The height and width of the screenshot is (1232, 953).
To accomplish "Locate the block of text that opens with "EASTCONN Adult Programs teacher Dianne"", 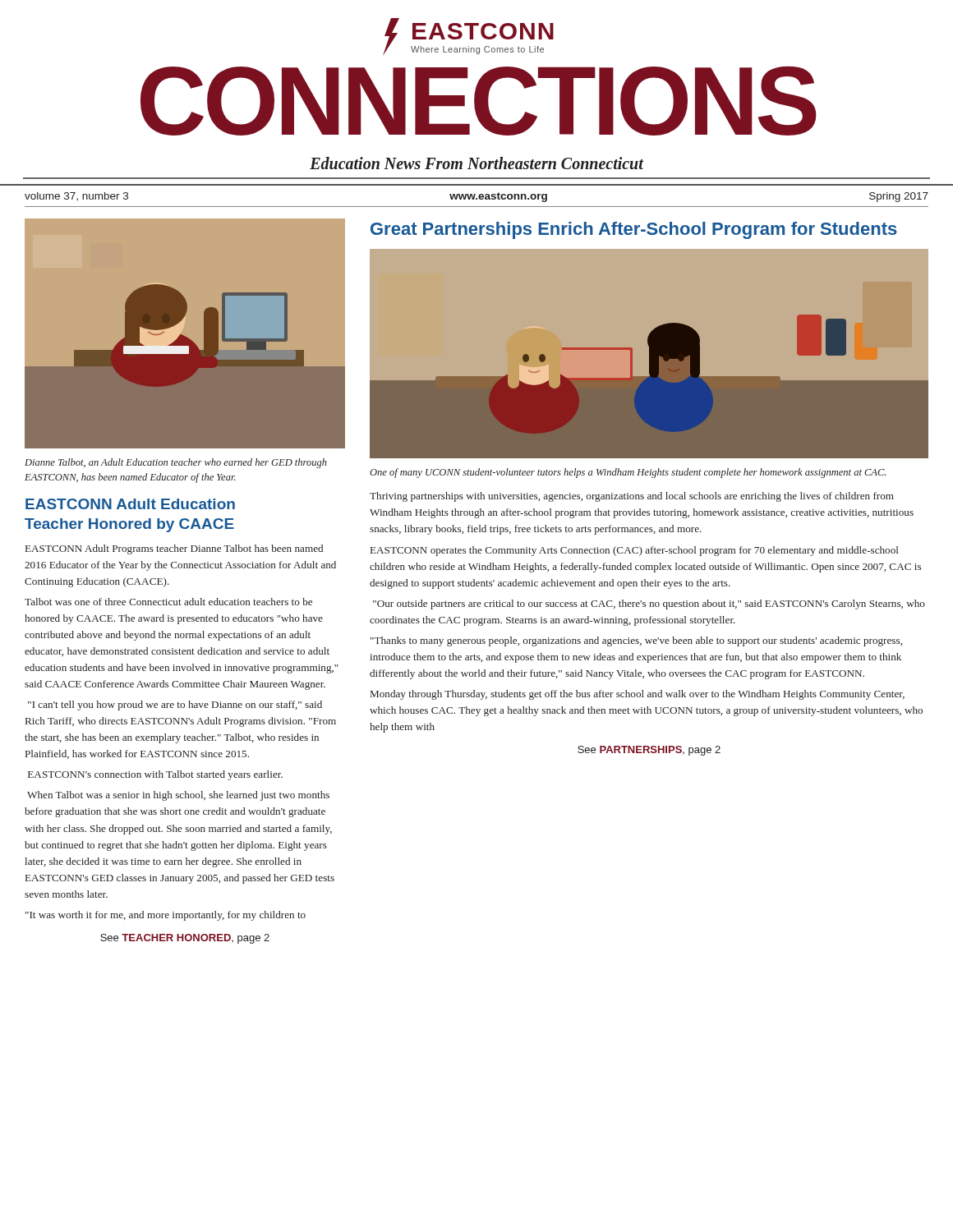I will [x=185, y=732].
